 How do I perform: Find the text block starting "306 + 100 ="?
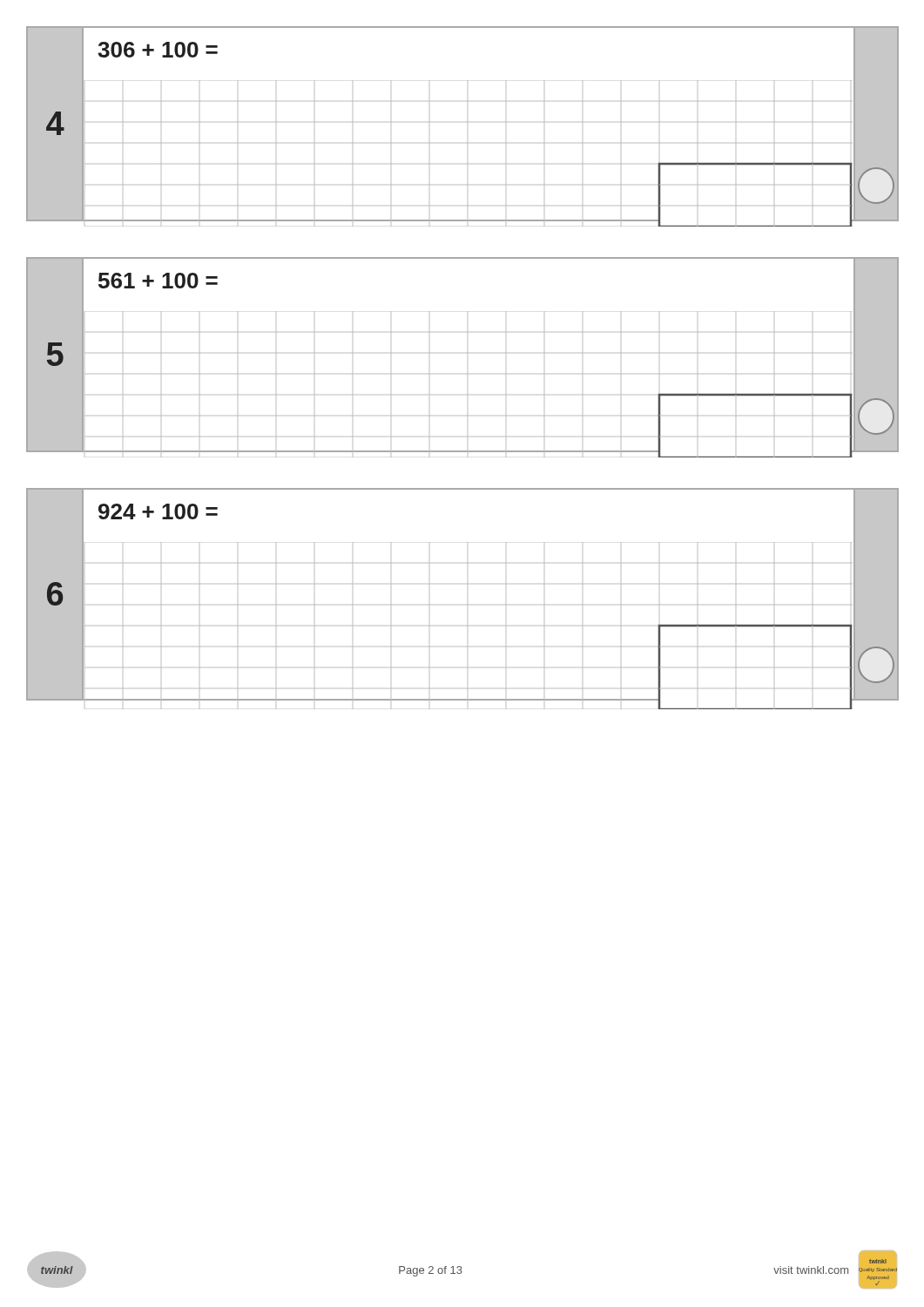158,50
